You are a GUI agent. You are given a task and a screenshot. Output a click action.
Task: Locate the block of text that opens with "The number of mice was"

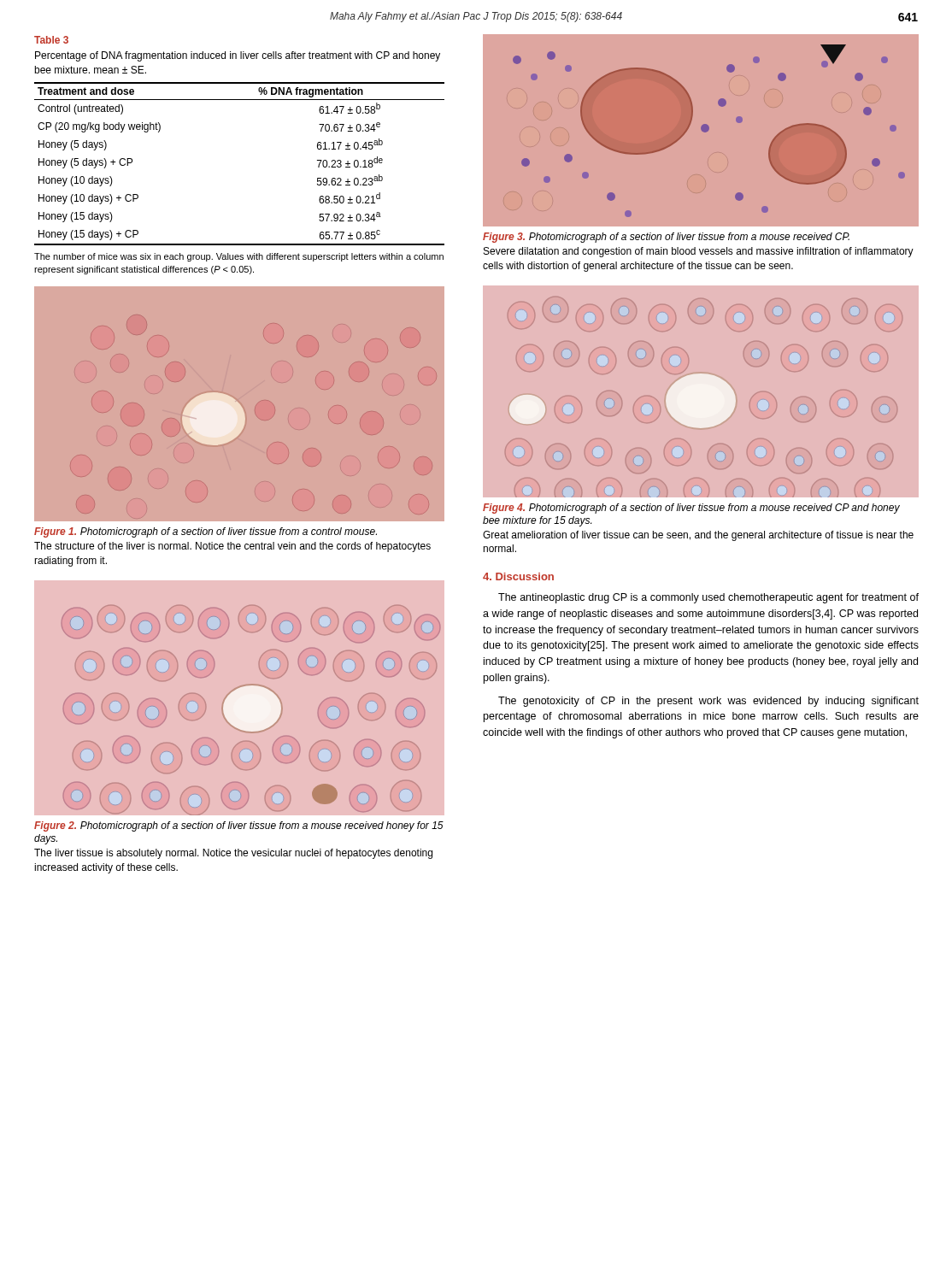239,263
